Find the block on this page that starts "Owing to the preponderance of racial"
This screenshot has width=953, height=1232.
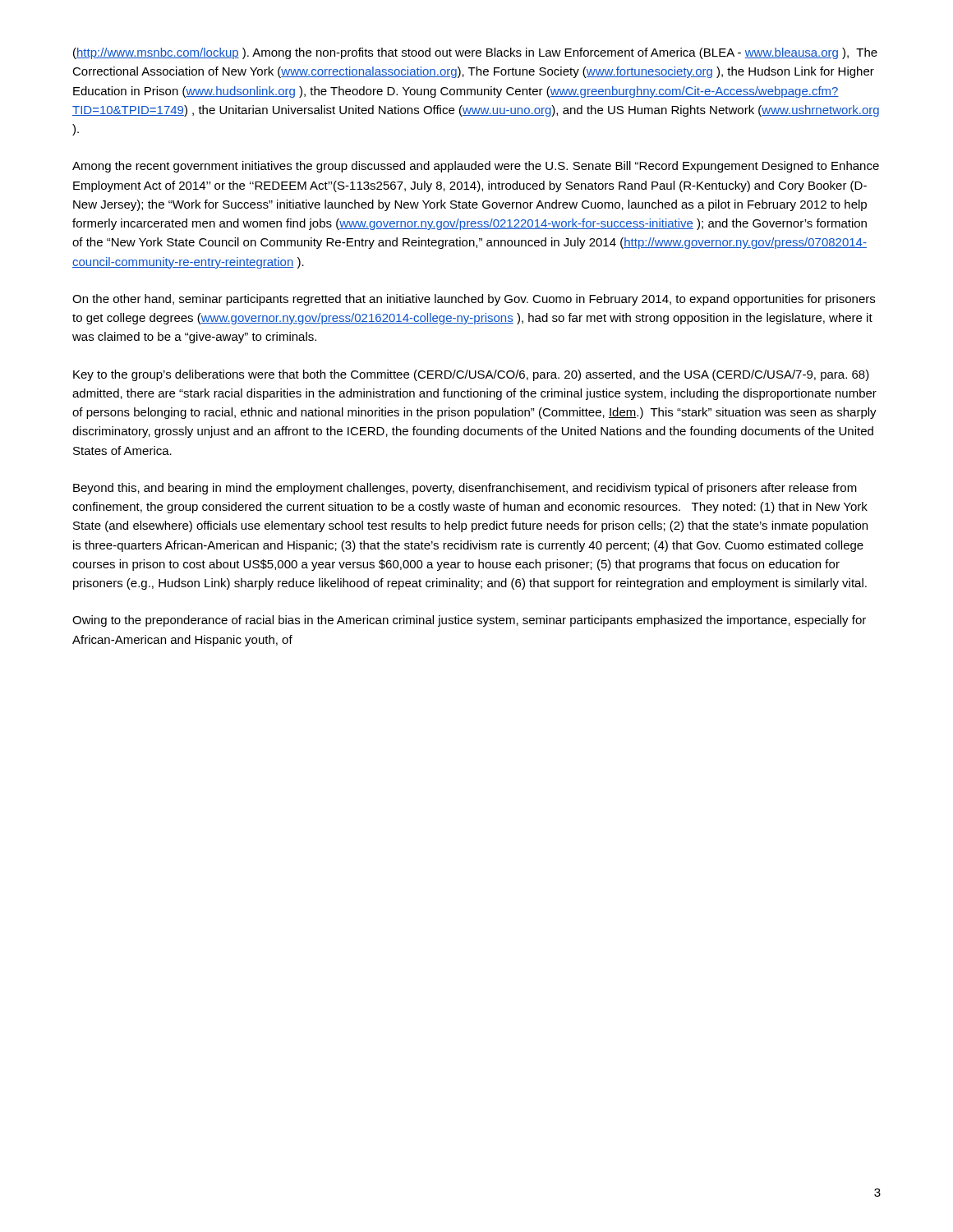[469, 629]
